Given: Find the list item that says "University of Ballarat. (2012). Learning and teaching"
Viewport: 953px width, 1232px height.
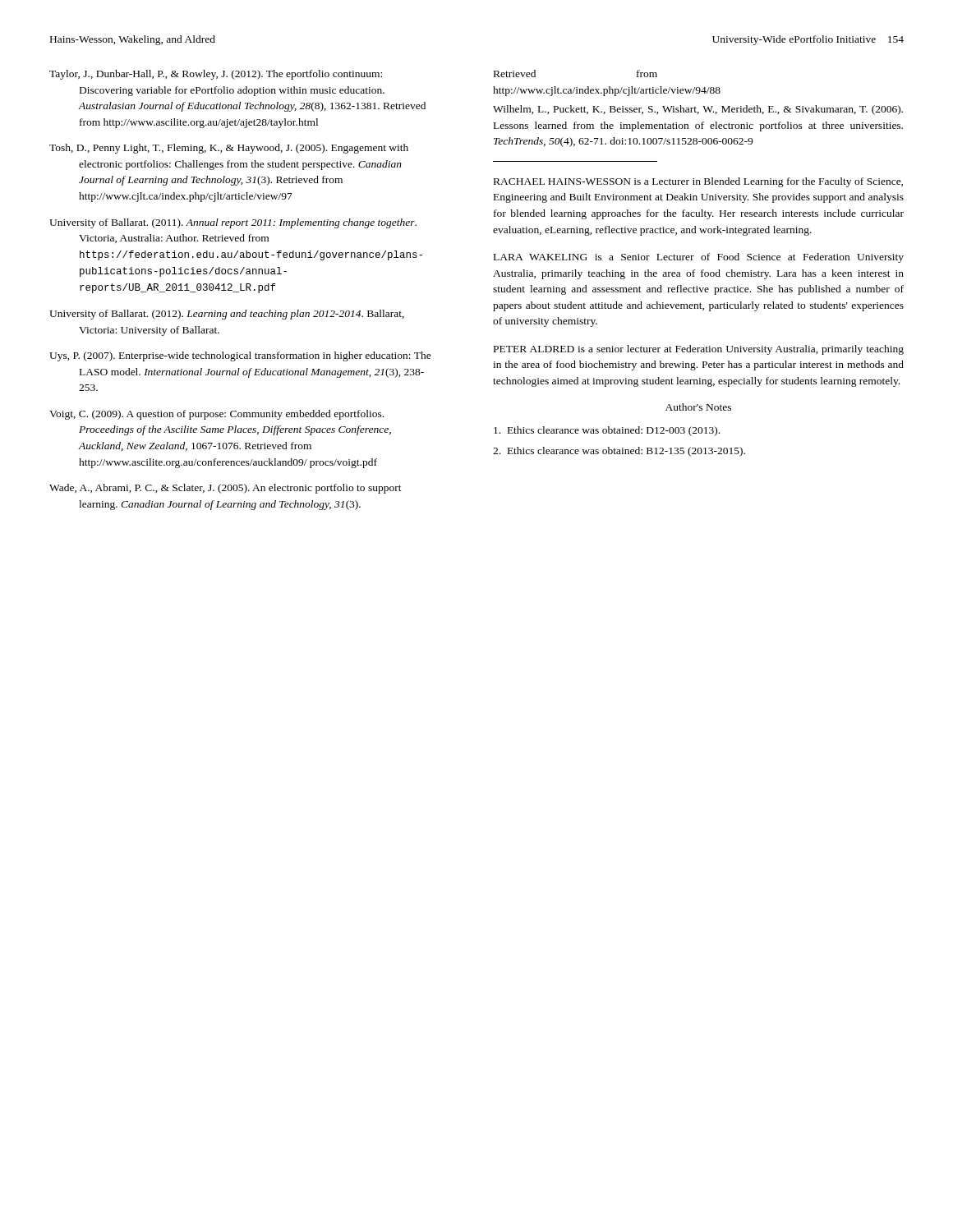Looking at the screenshot, I should pyautogui.click(x=227, y=321).
